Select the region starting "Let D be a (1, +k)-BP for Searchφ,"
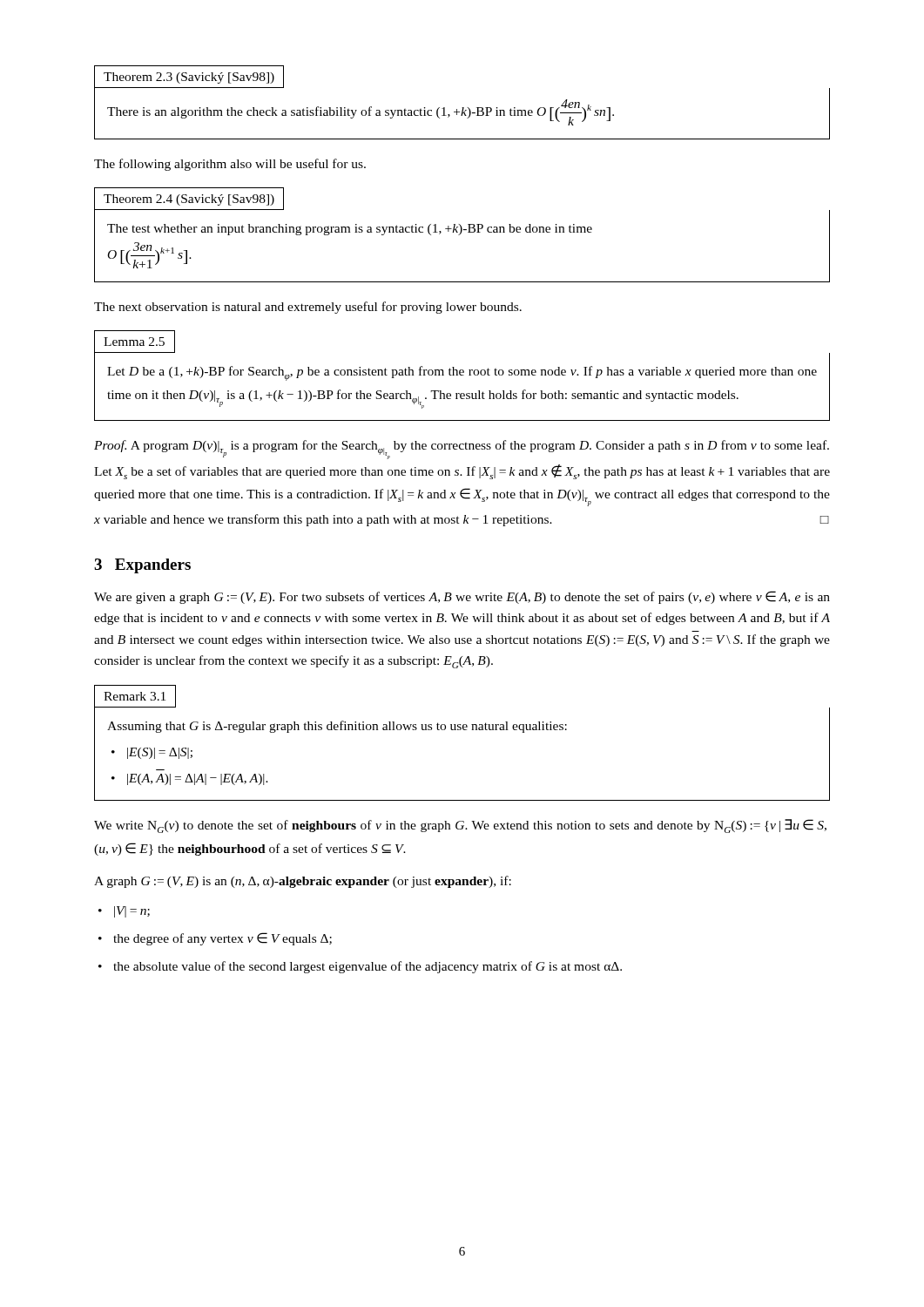 pyautogui.click(x=462, y=386)
